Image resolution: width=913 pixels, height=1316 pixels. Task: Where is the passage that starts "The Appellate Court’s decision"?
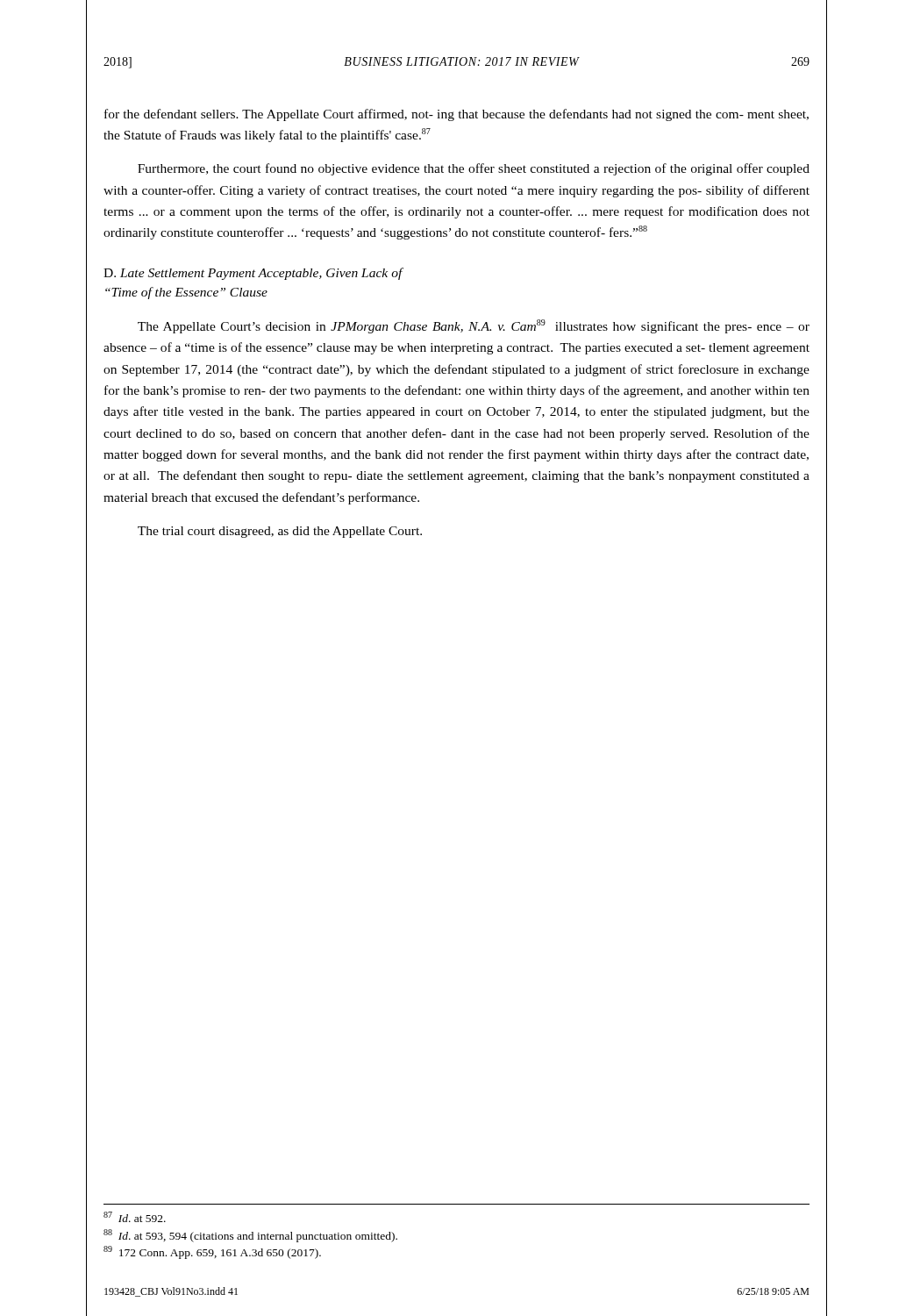tap(456, 412)
